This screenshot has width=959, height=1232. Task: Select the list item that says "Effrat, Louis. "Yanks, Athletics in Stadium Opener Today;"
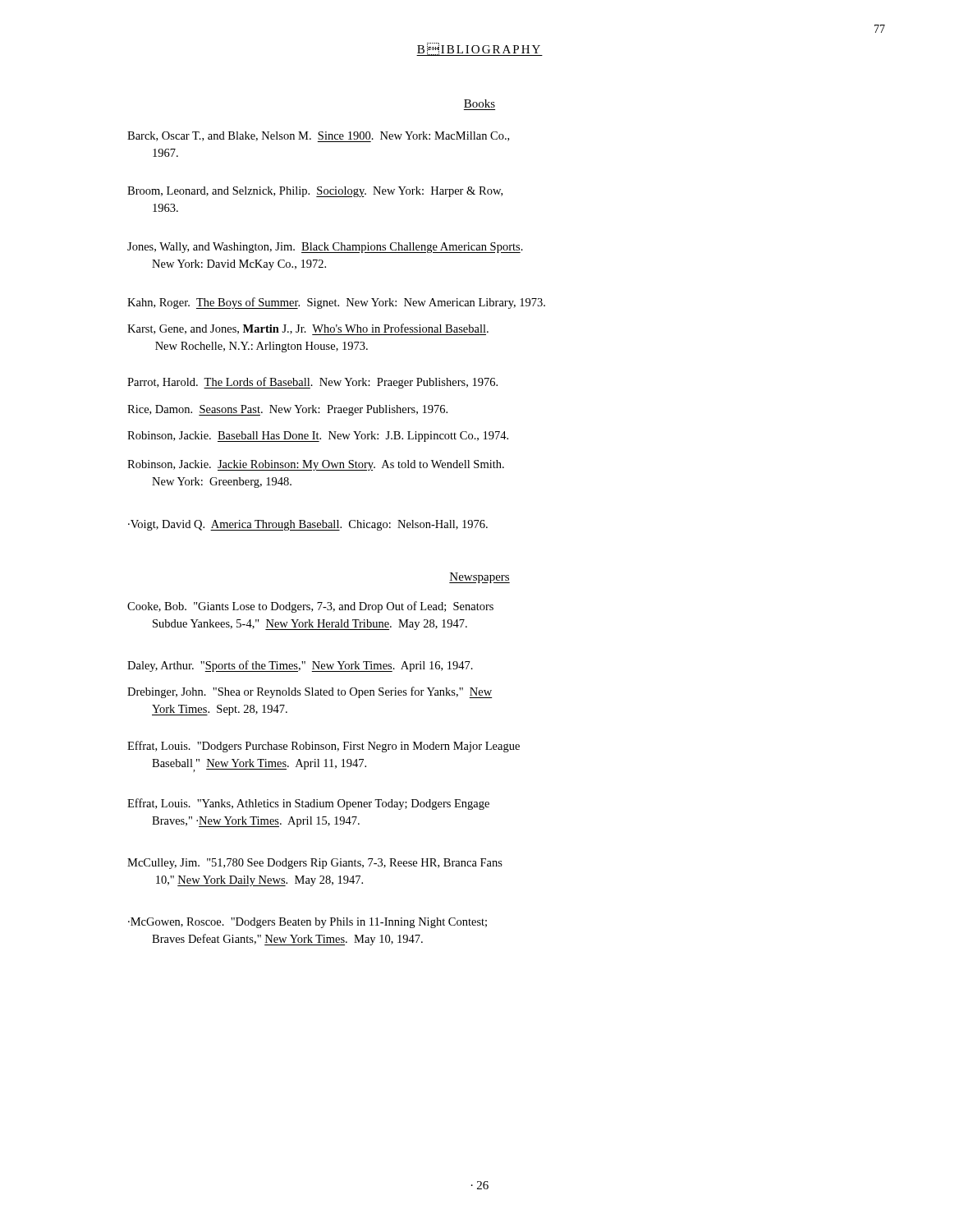pyautogui.click(x=308, y=804)
